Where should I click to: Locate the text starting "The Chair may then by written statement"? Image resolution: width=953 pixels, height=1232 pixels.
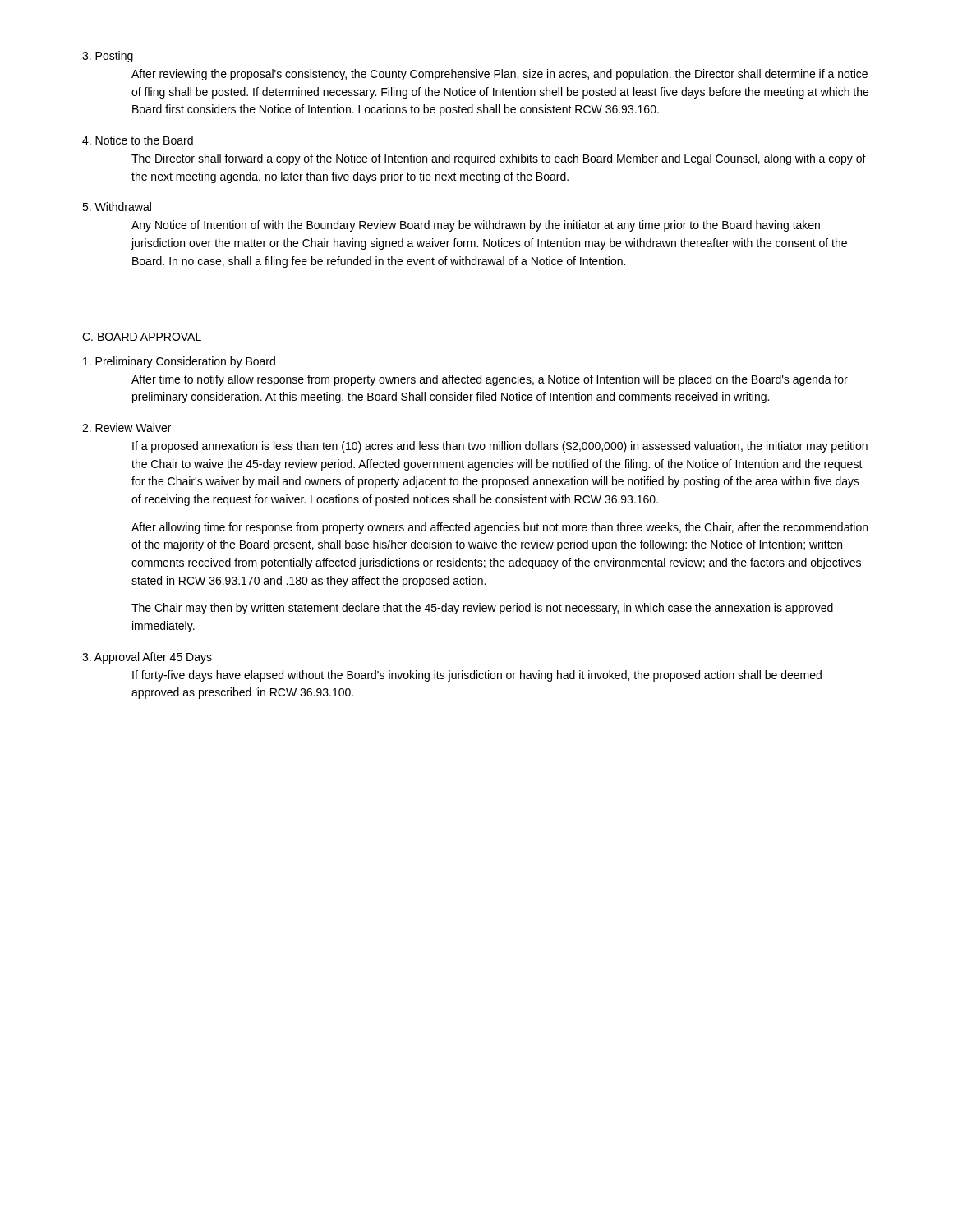tap(482, 617)
